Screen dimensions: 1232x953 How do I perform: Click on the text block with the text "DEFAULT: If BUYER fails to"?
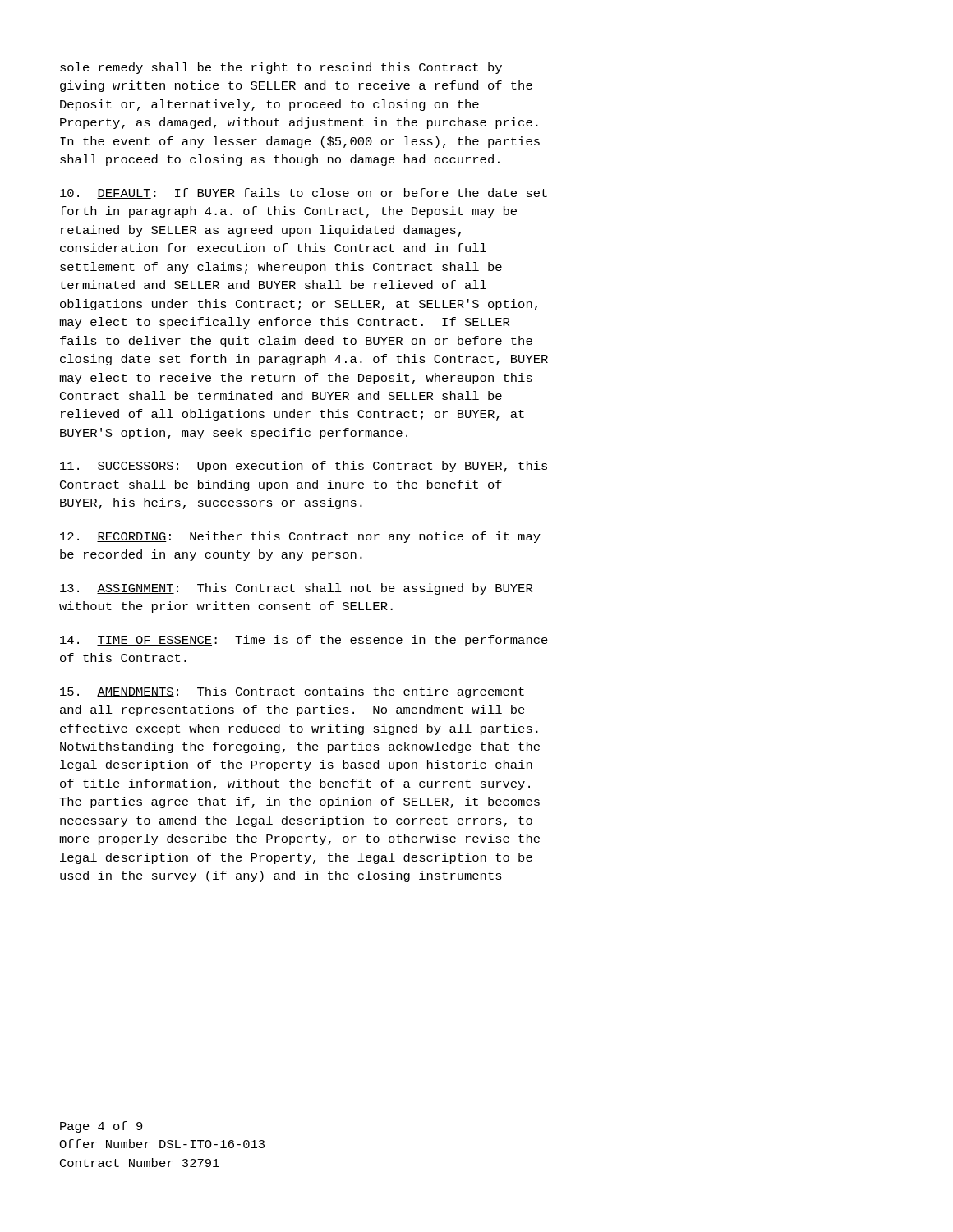(x=304, y=314)
